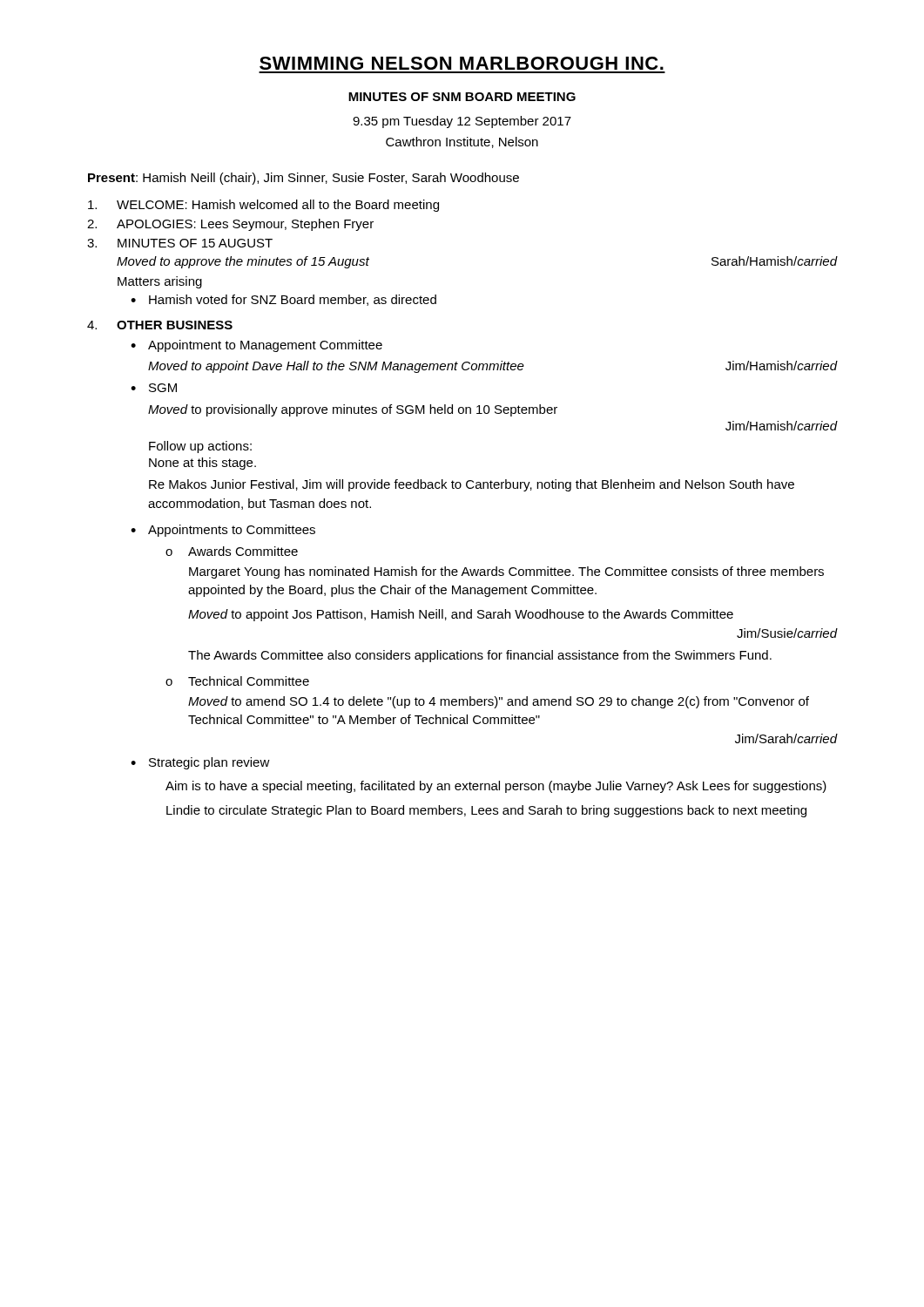
Task: Locate the region starting "• Strategic plan review"
Action: pyautogui.click(x=200, y=764)
